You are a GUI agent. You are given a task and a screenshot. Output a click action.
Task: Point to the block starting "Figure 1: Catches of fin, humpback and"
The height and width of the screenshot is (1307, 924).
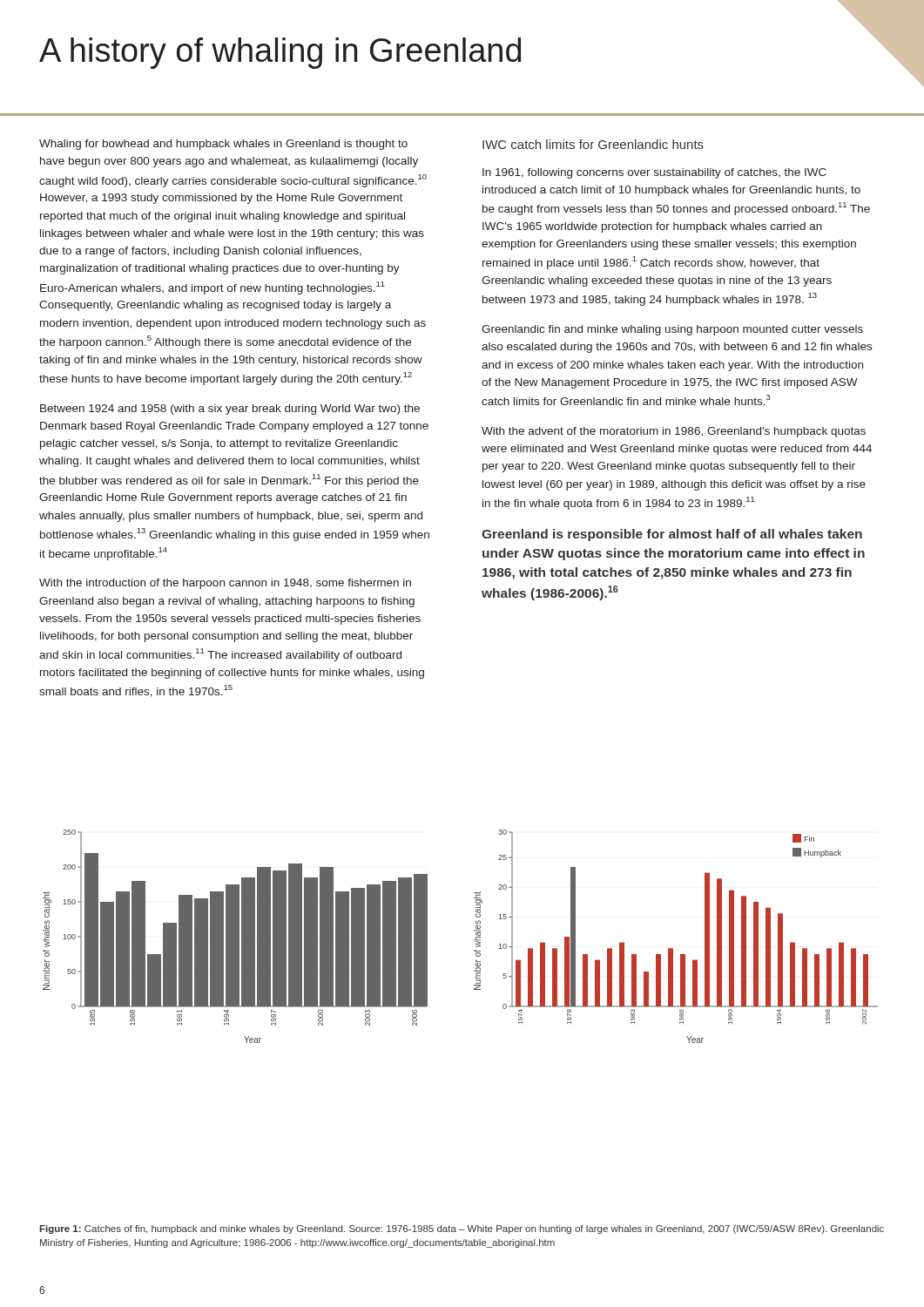[462, 1236]
